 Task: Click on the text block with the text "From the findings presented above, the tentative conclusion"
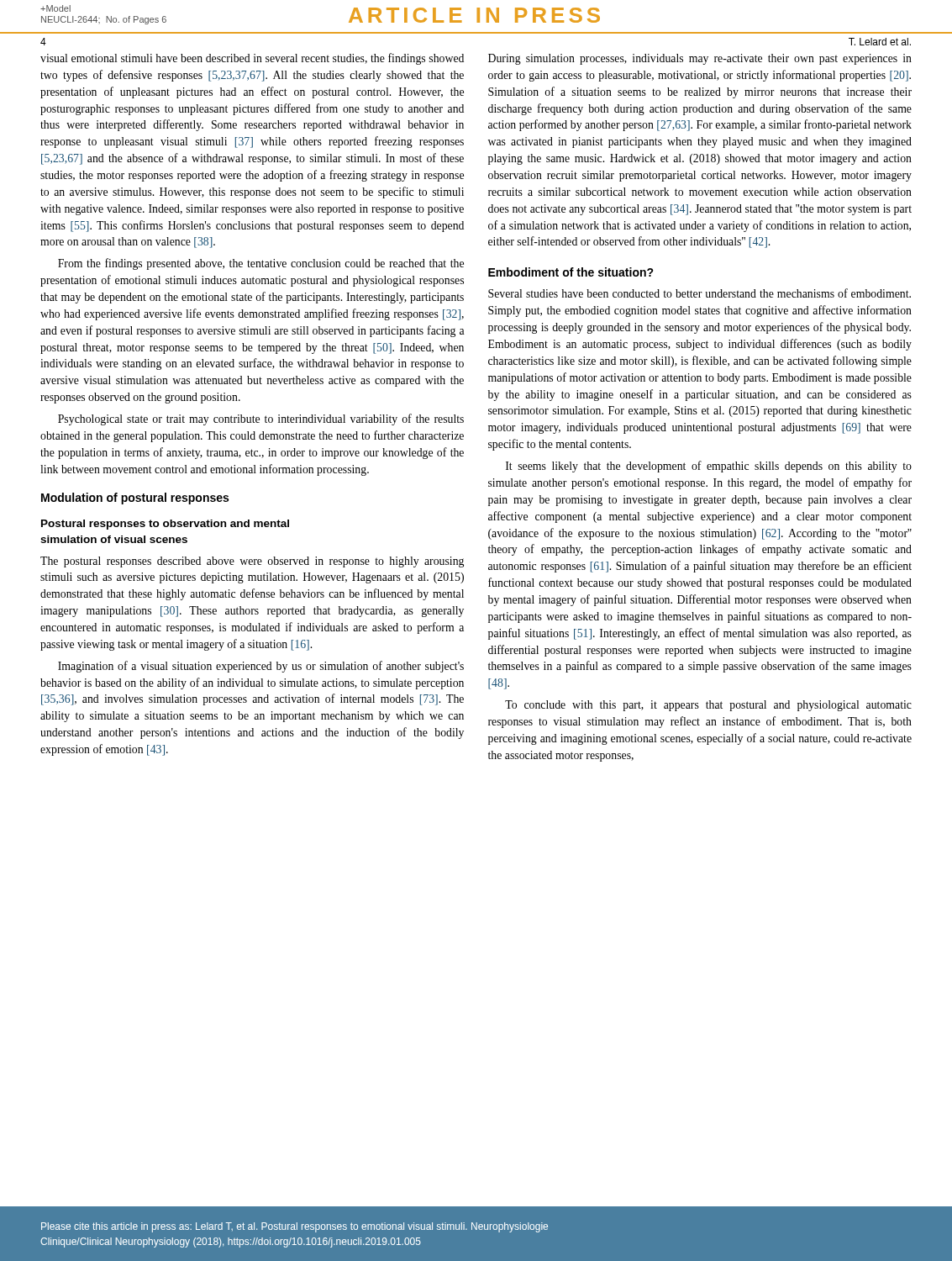click(x=252, y=331)
